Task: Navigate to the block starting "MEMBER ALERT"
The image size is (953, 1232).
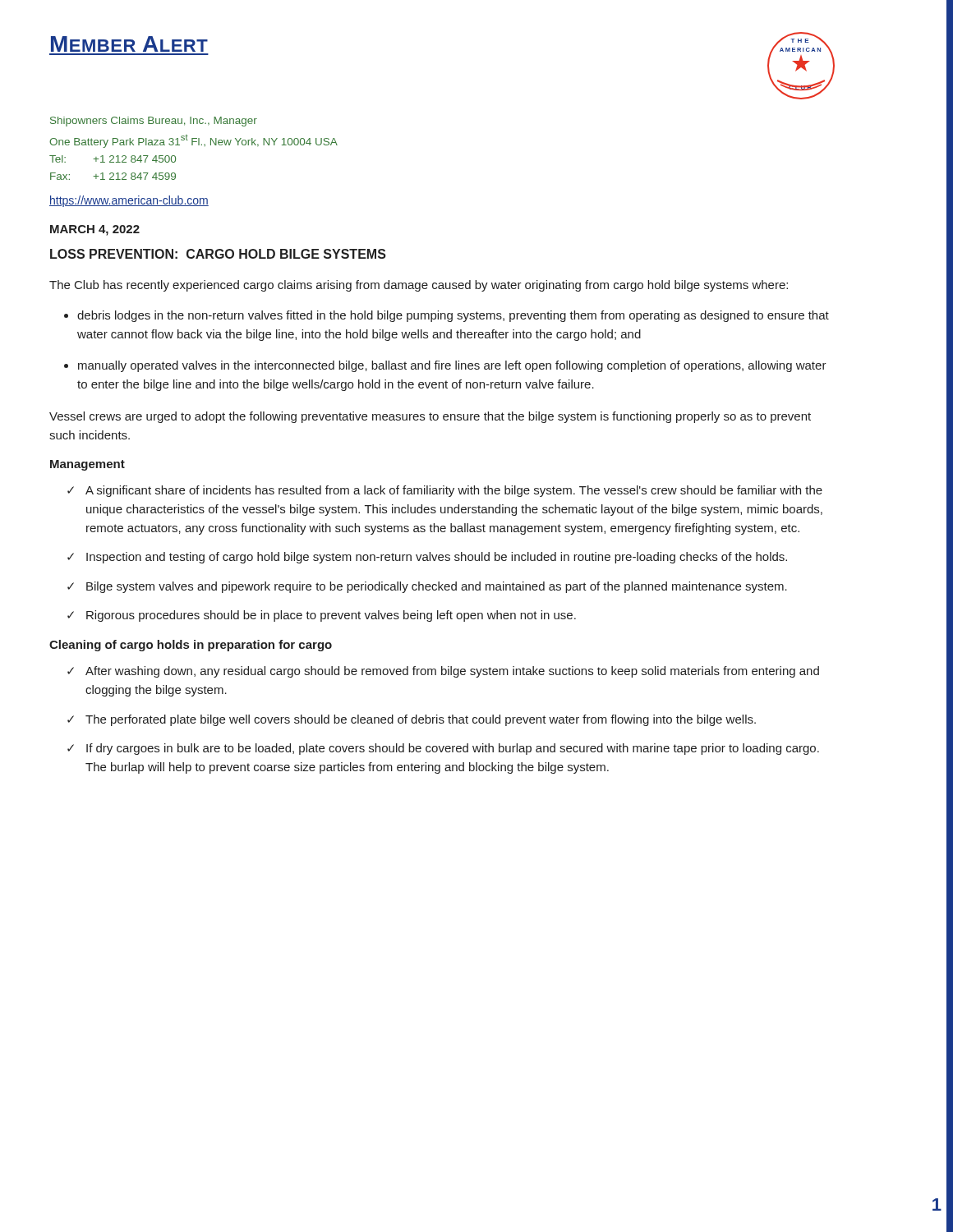Action: pyautogui.click(x=129, y=44)
